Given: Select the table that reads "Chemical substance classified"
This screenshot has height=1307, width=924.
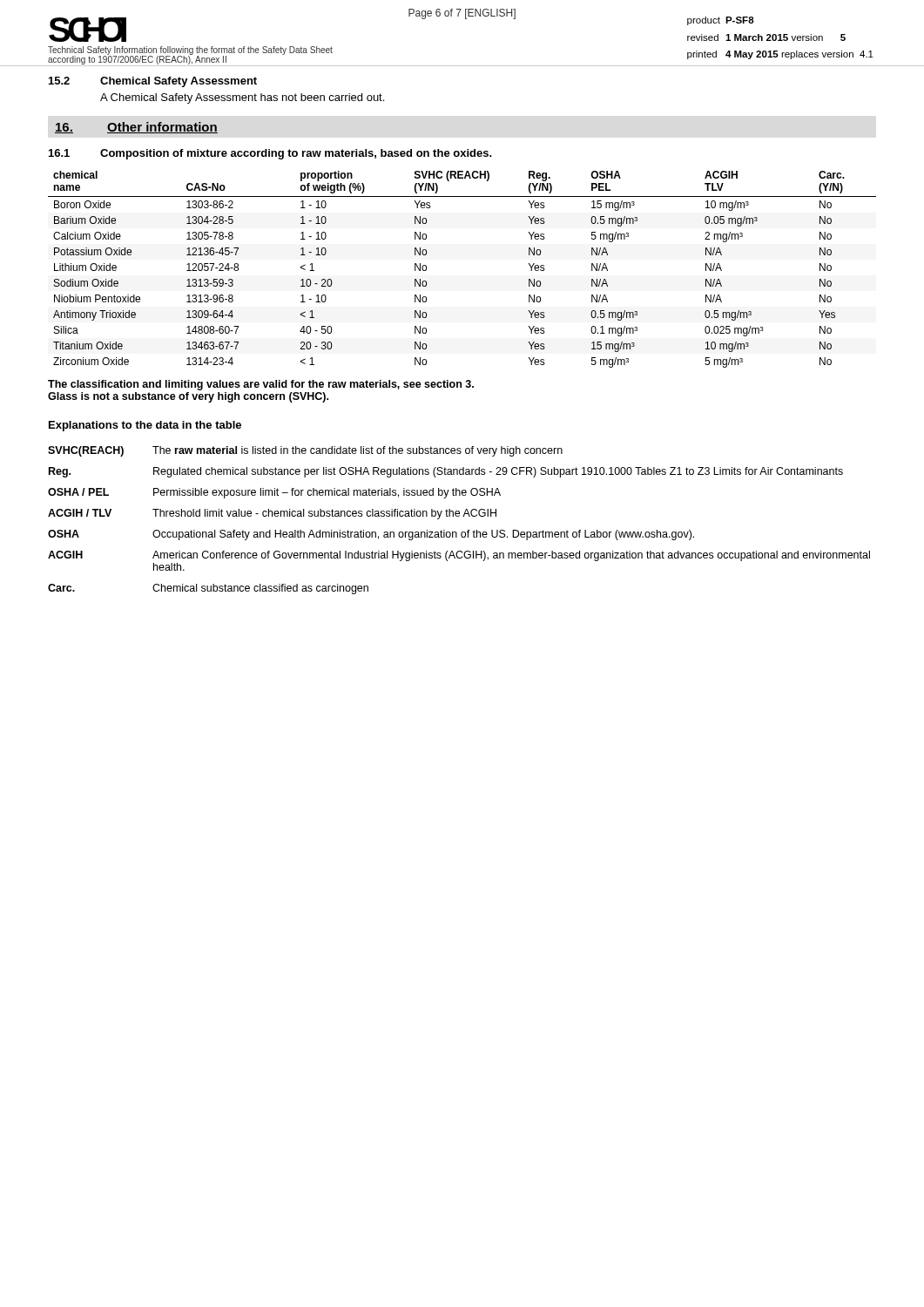Looking at the screenshot, I should 462,519.
